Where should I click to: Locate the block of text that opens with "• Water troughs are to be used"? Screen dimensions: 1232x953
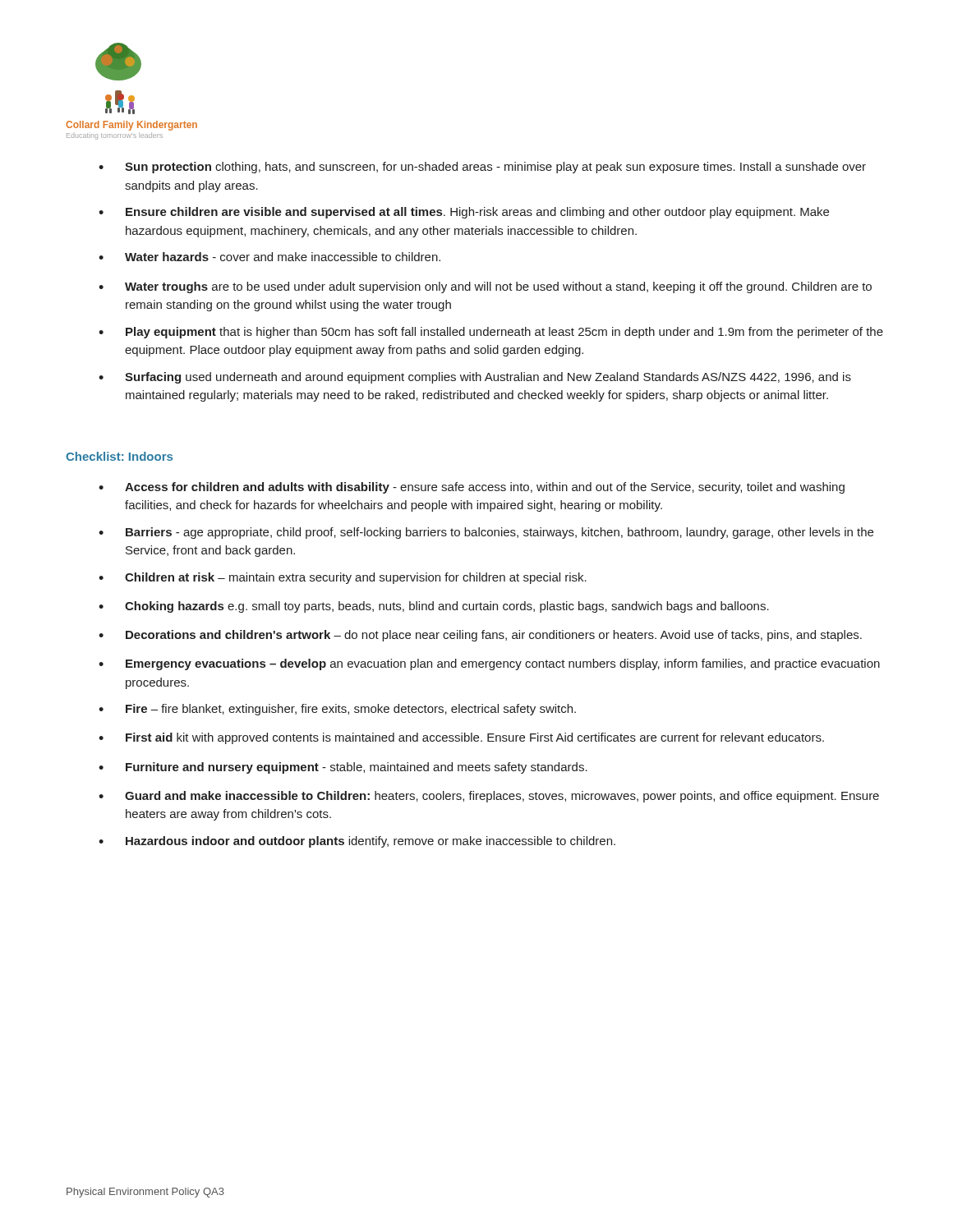click(493, 296)
